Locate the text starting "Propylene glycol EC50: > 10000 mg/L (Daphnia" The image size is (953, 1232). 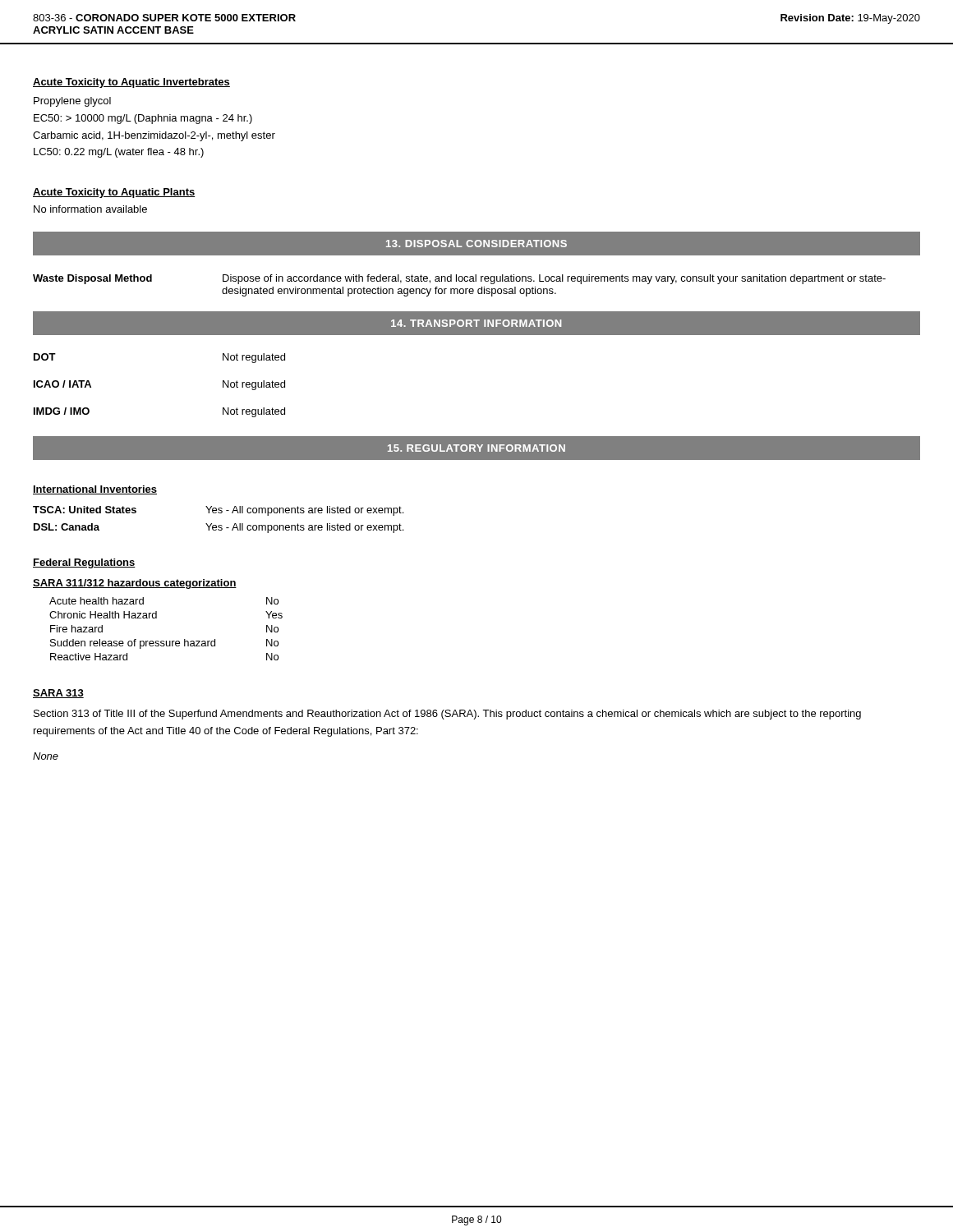(154, 126)
